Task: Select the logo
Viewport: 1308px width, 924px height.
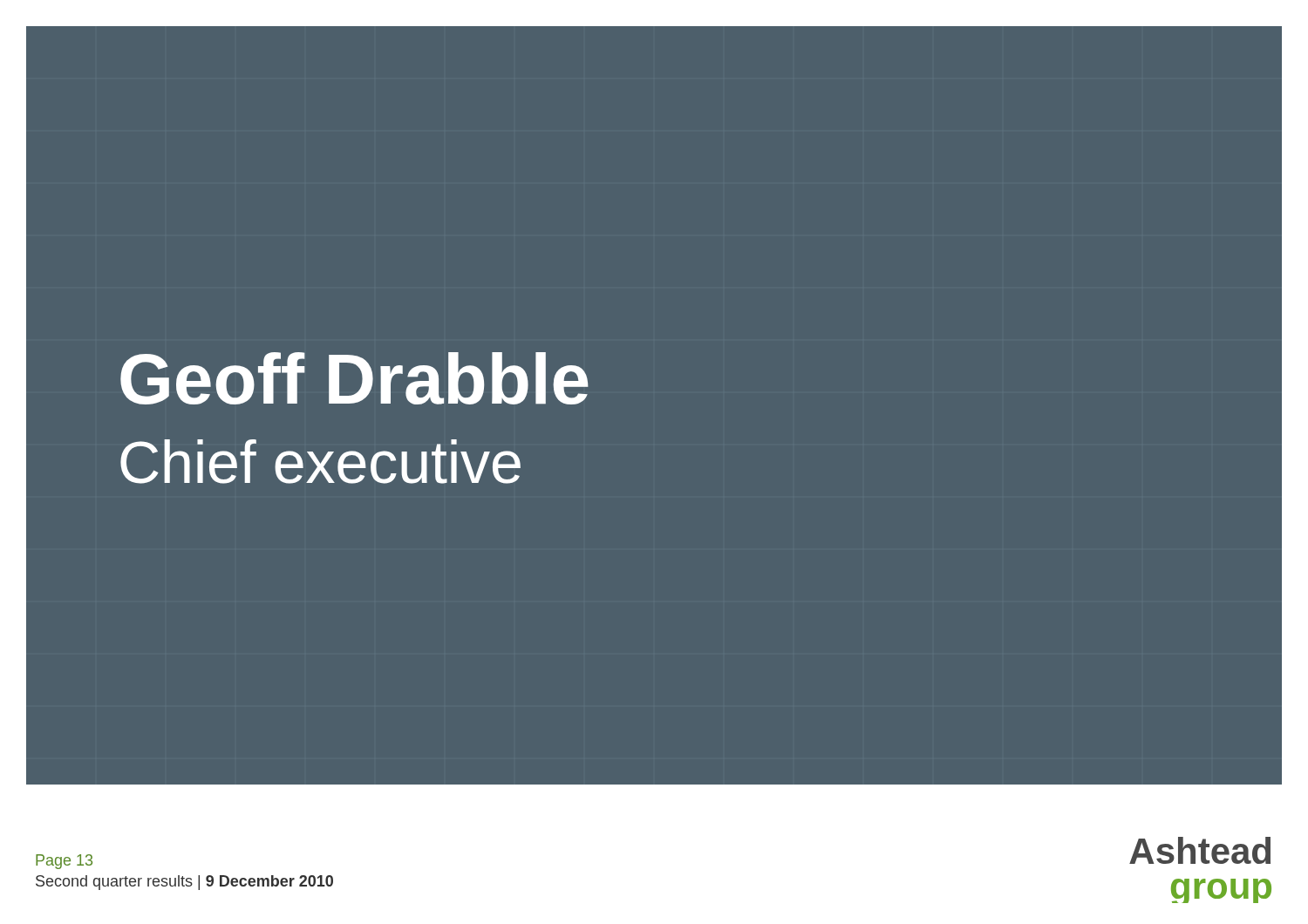Action: pos(1186,866)
